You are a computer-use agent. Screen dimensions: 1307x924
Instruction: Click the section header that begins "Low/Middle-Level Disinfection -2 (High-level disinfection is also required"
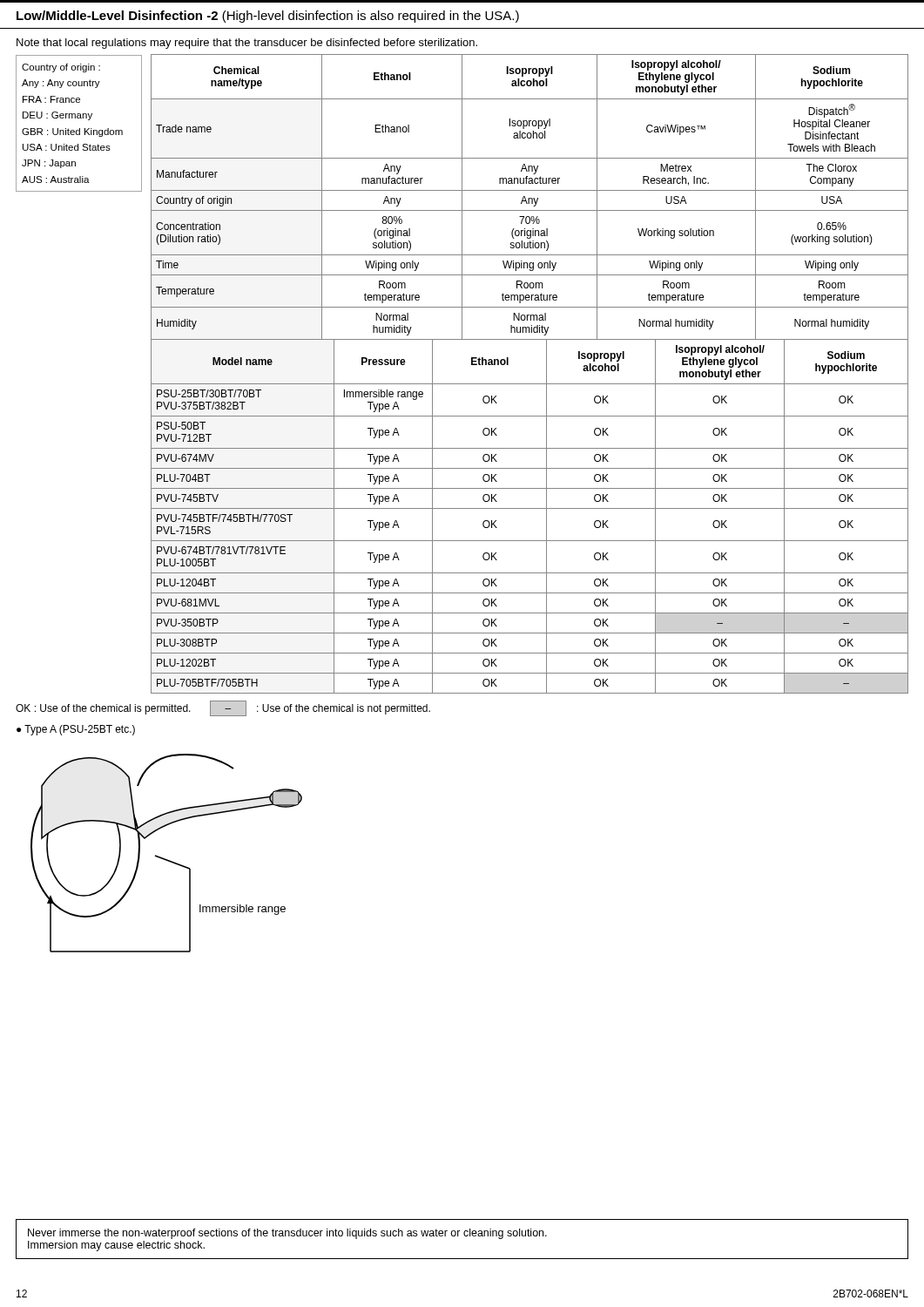click(x=268, y=15)
